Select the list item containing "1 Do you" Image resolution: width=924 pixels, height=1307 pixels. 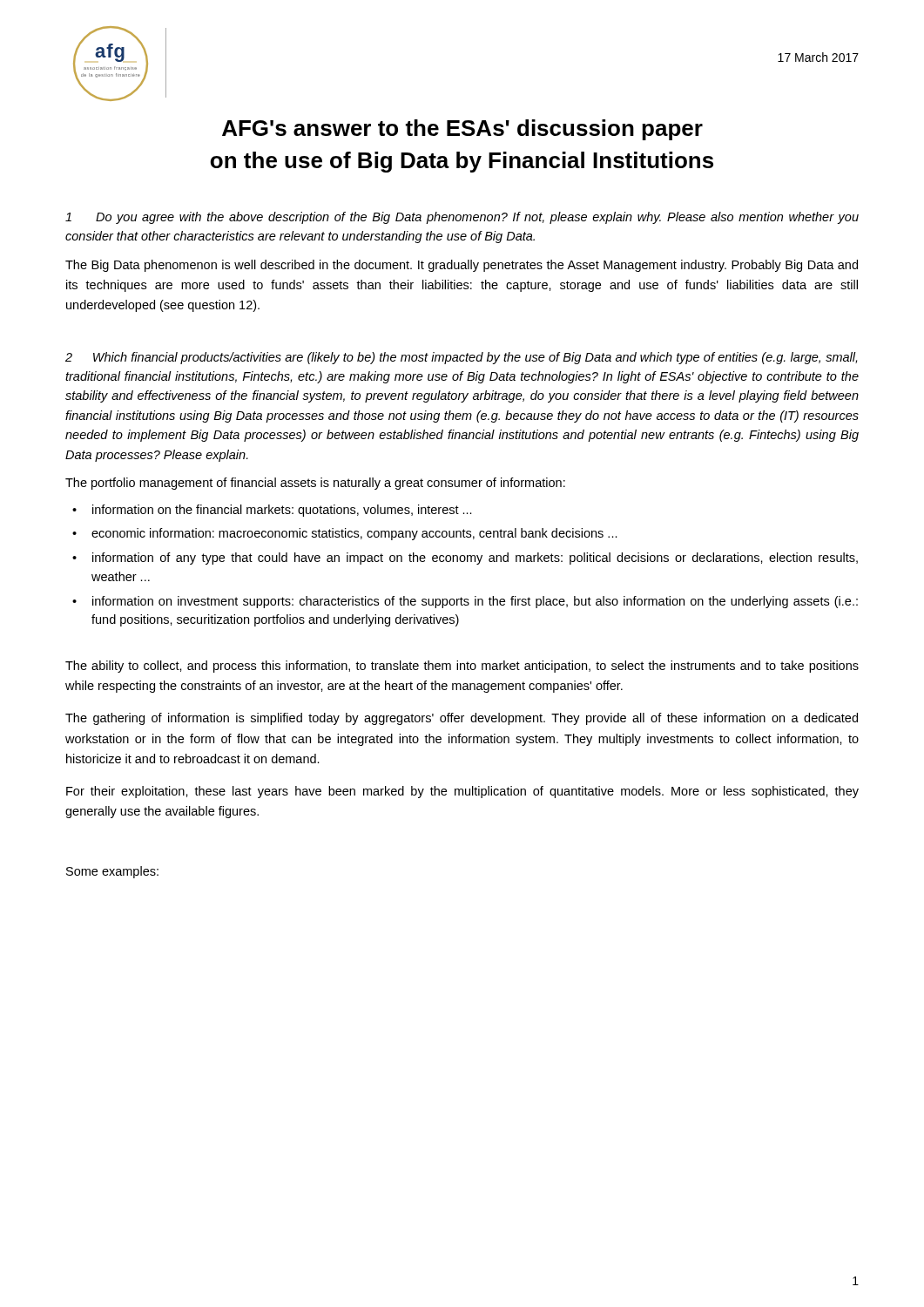[462, 227]
